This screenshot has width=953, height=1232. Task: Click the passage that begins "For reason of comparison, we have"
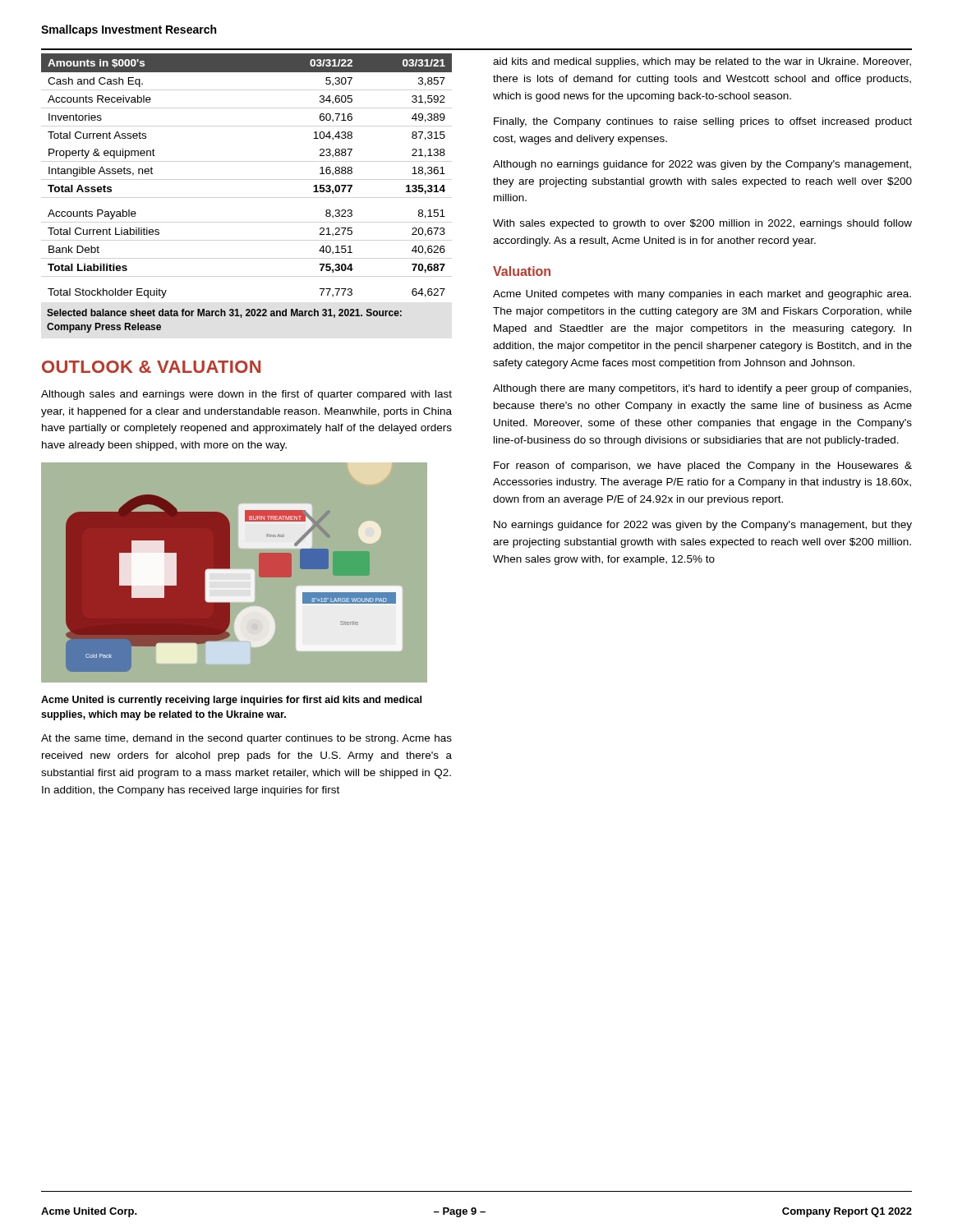click(x=702, y=482)
